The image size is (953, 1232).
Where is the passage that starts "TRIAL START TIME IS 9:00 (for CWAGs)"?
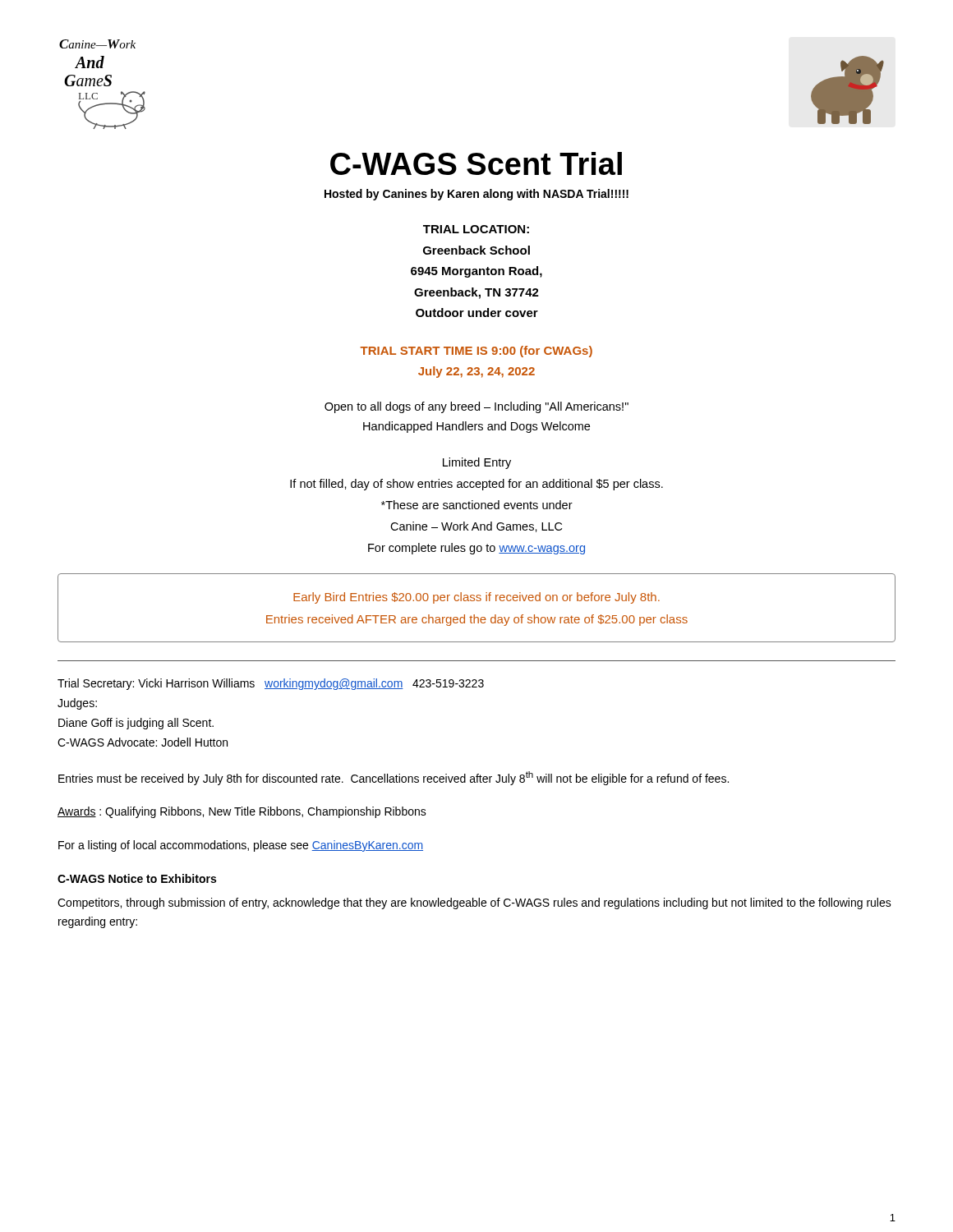tap(476, 360)
